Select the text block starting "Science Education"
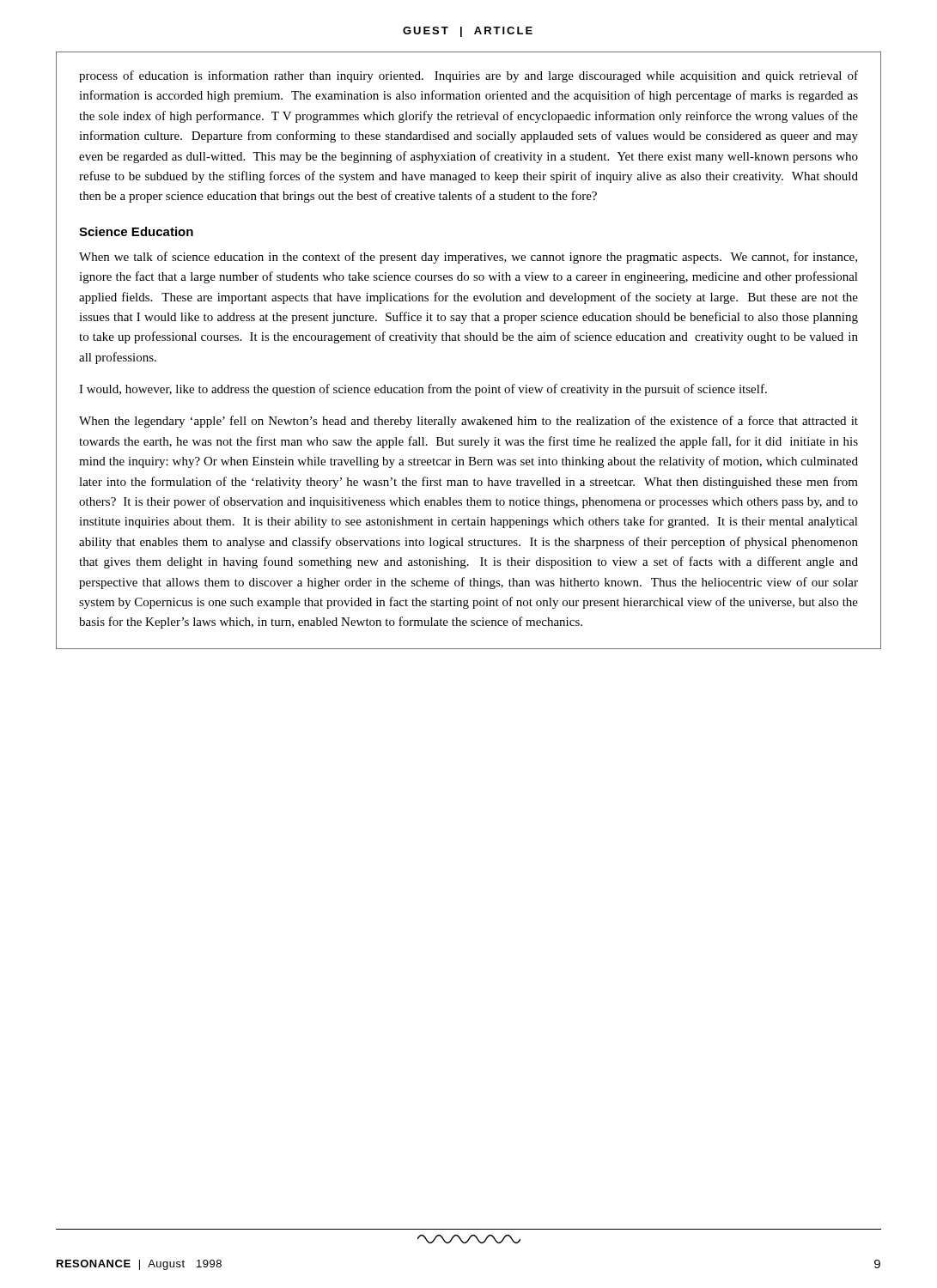This screenshot has height=1288, width=937. click(136, 231)
